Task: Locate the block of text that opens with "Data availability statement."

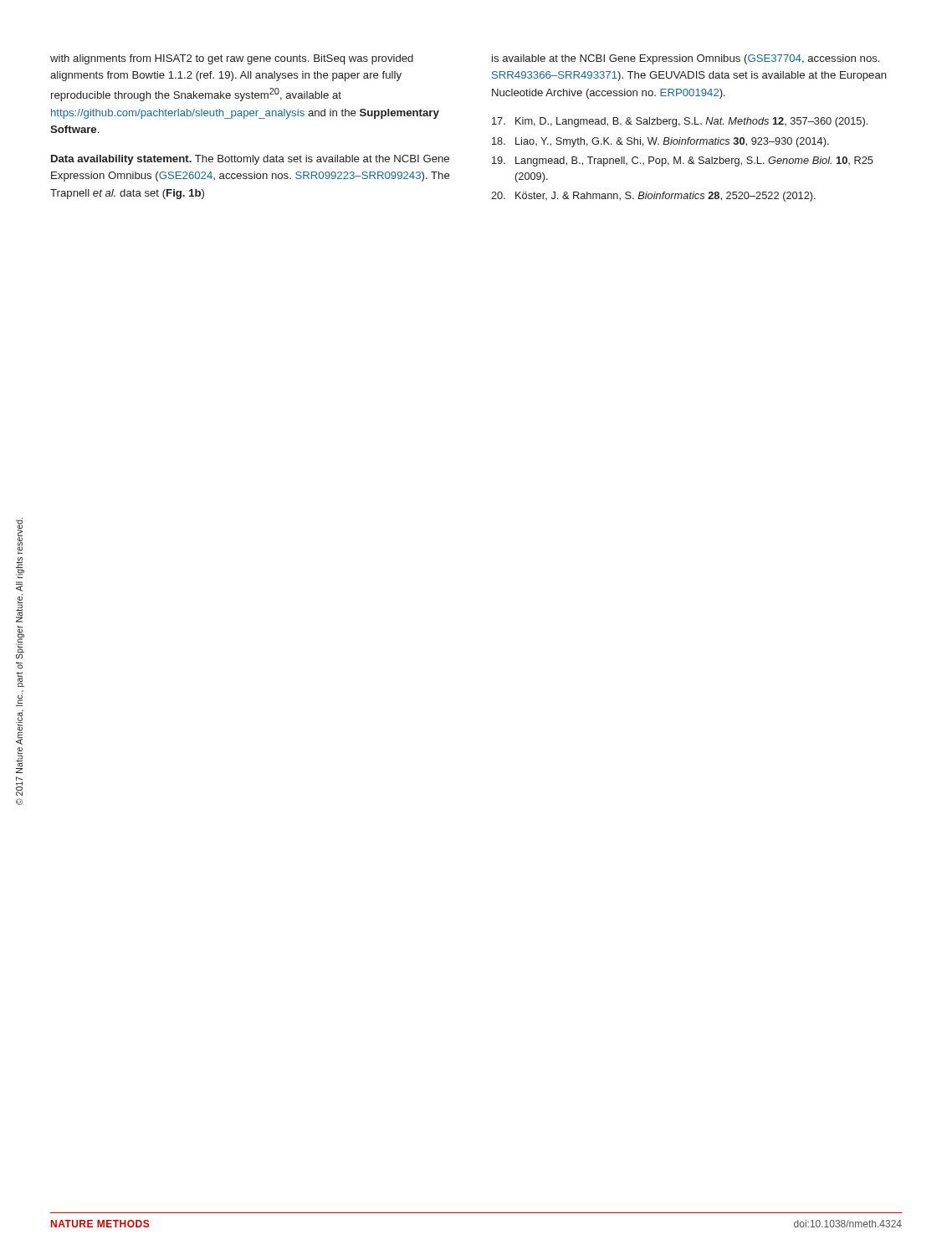Action: [x=256, y=176]
